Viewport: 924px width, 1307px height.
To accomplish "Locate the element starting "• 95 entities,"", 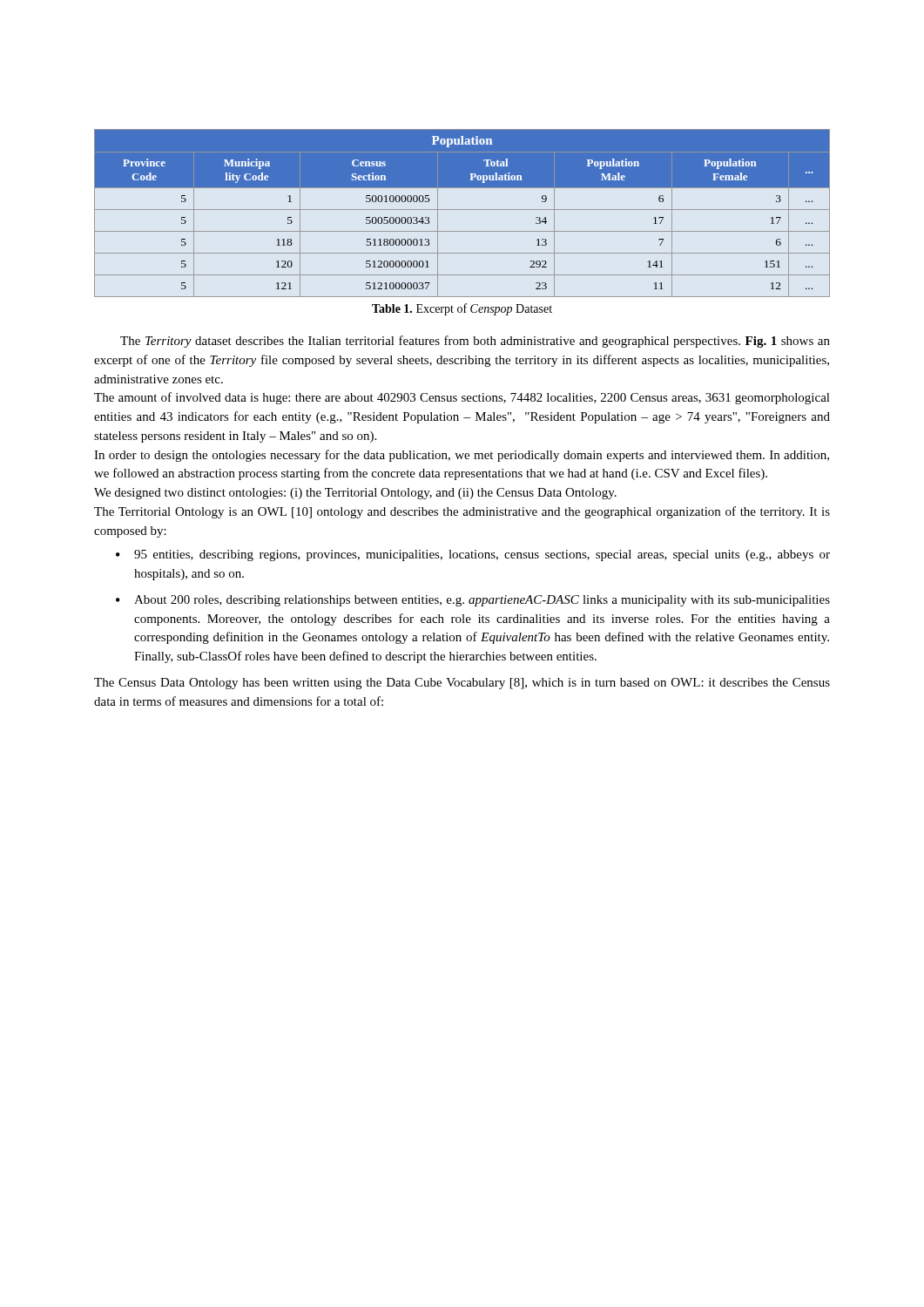I will click(x=472, y=565).
